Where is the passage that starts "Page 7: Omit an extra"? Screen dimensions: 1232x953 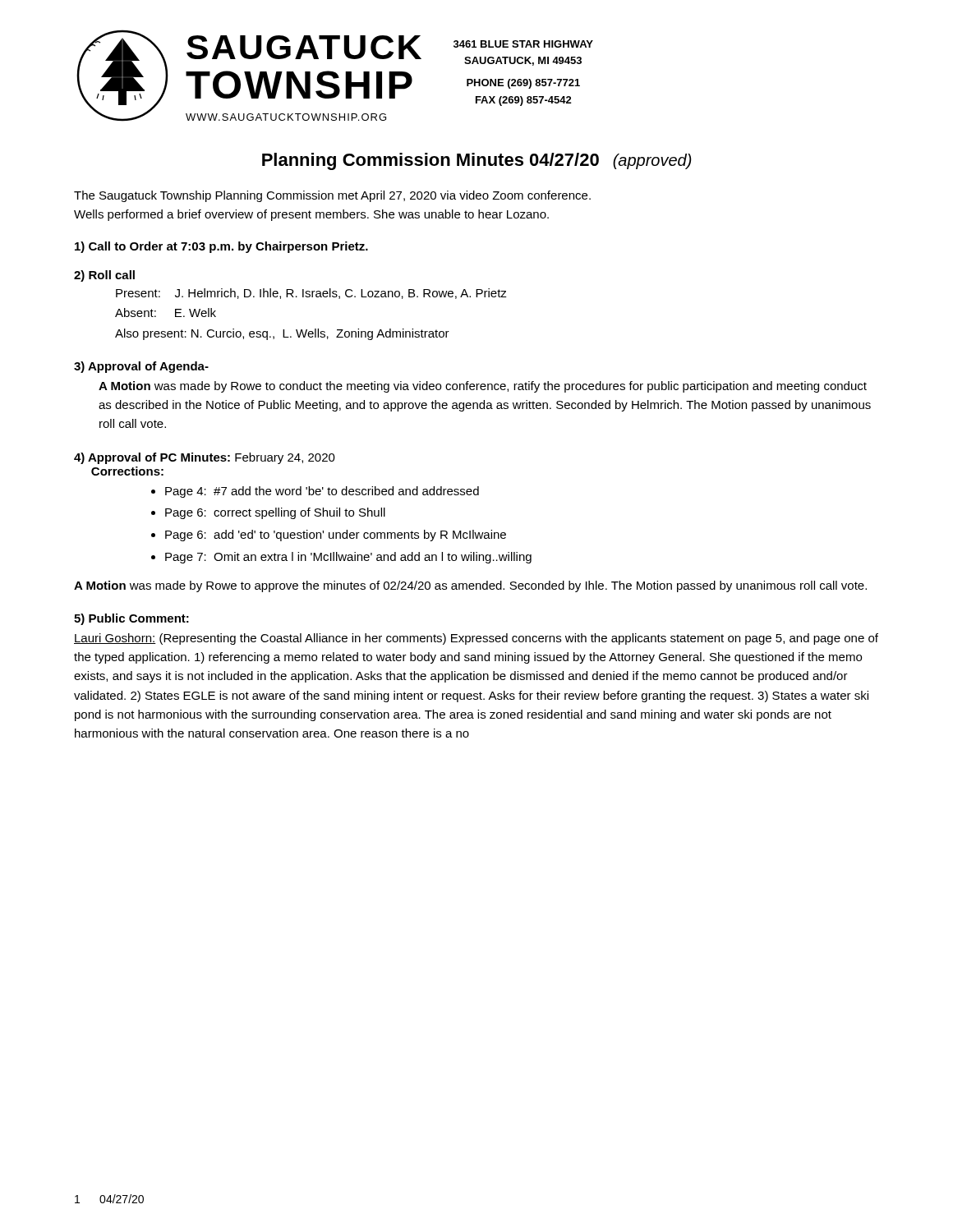pyautogui.click(x=348, y=556)
